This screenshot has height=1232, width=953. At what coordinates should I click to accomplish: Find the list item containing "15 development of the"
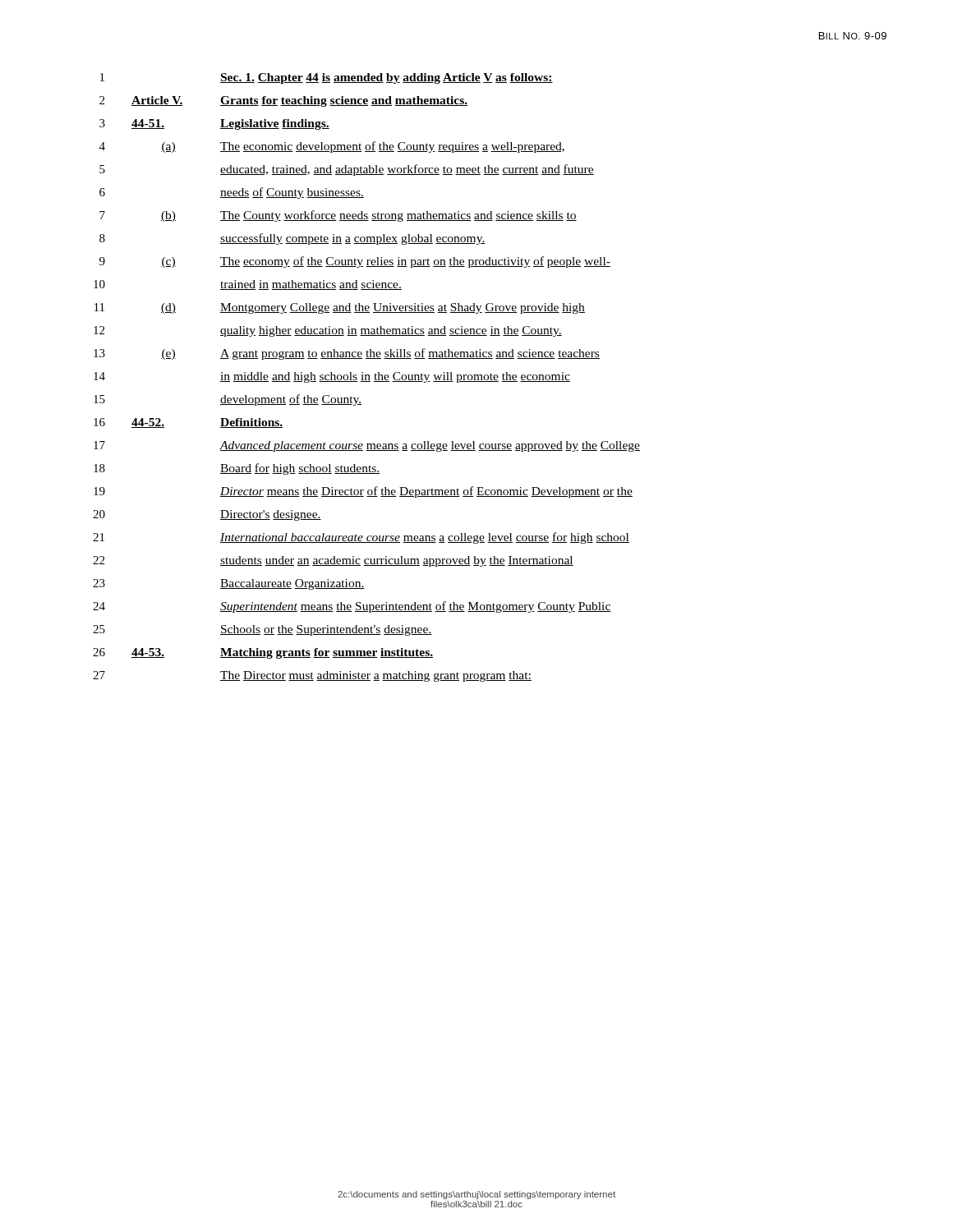pos(228,400)
